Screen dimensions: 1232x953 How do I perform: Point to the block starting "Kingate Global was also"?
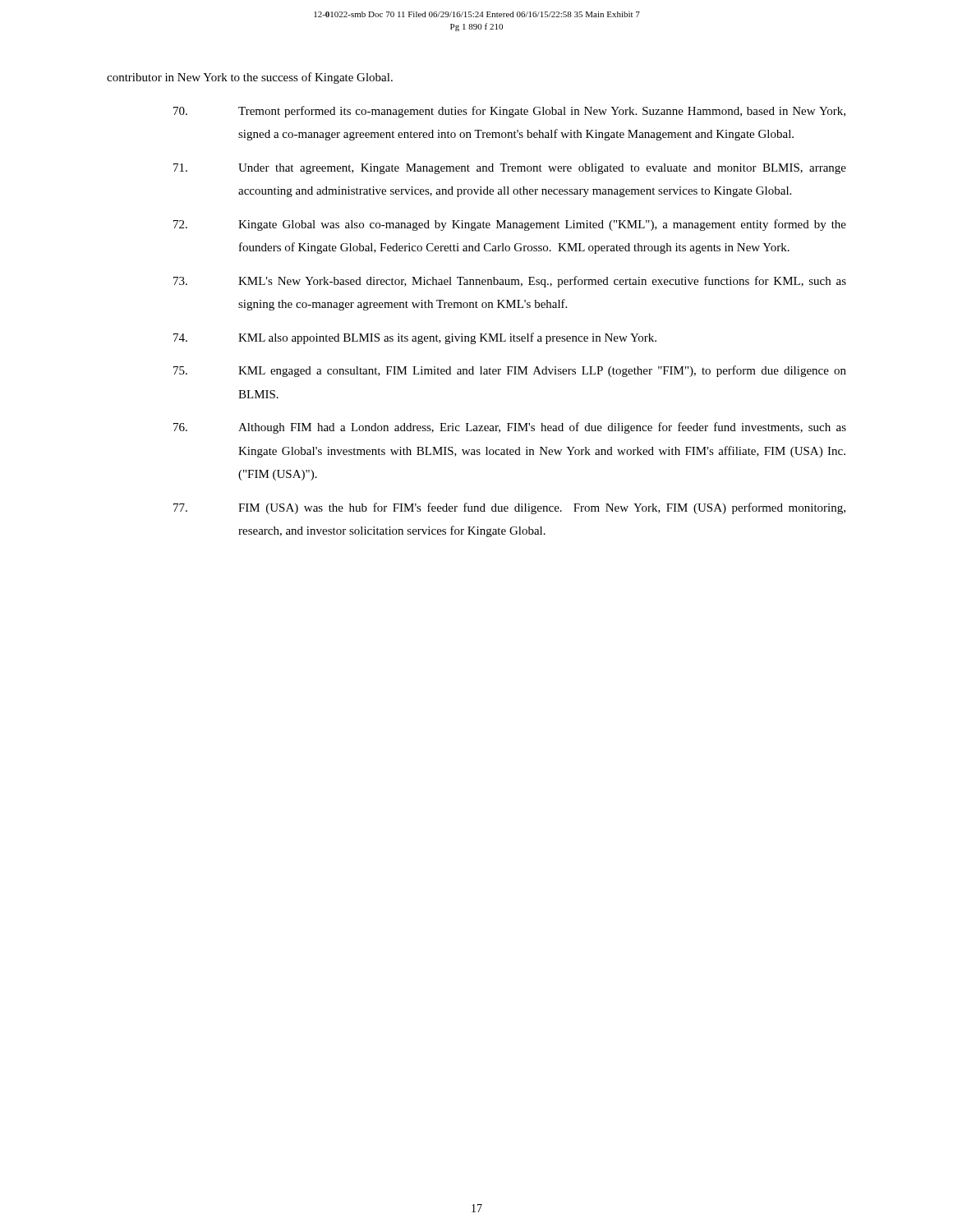click(x=476, y=236)
